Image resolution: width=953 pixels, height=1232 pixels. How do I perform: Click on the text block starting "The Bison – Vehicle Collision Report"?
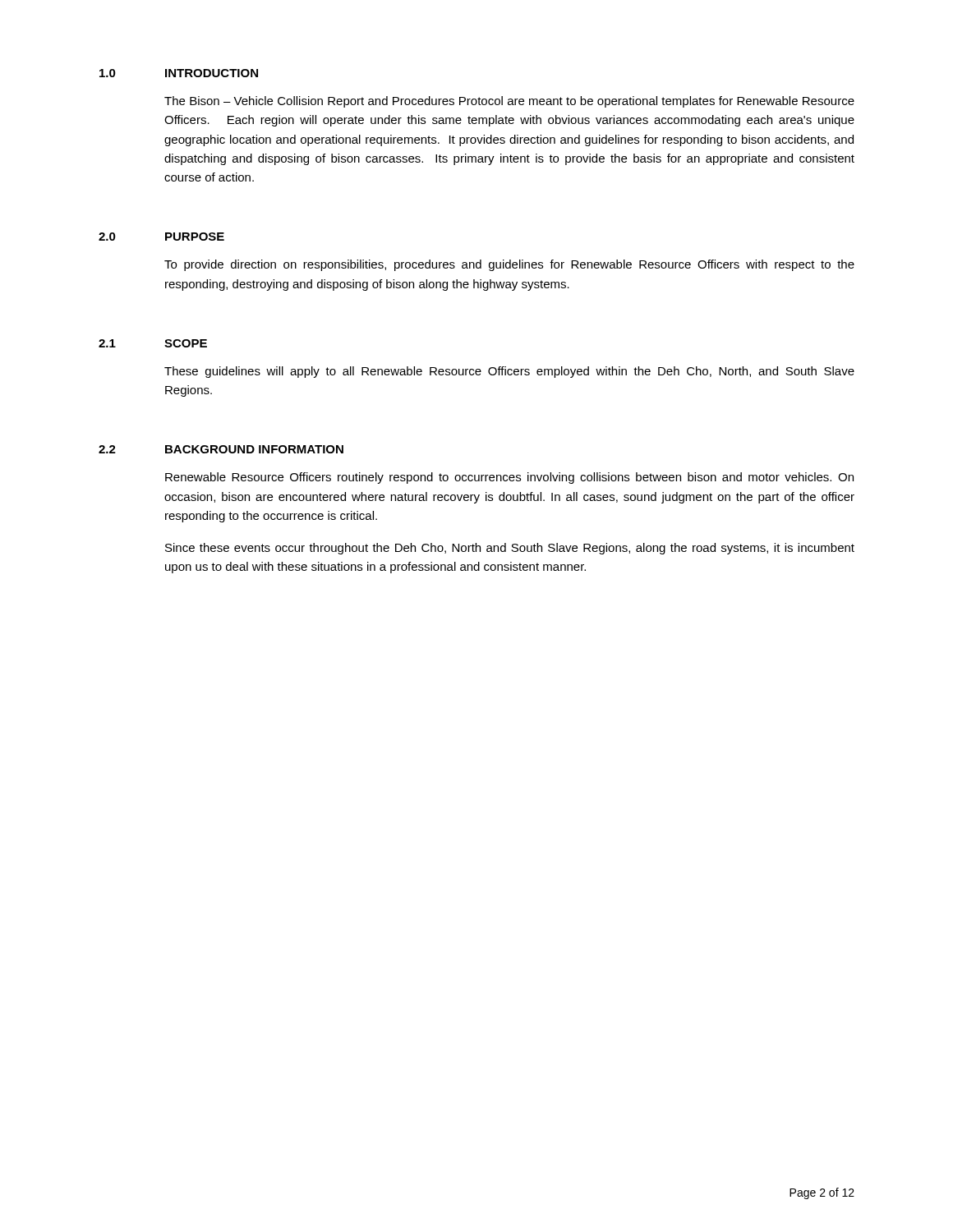tap(509, 139)
